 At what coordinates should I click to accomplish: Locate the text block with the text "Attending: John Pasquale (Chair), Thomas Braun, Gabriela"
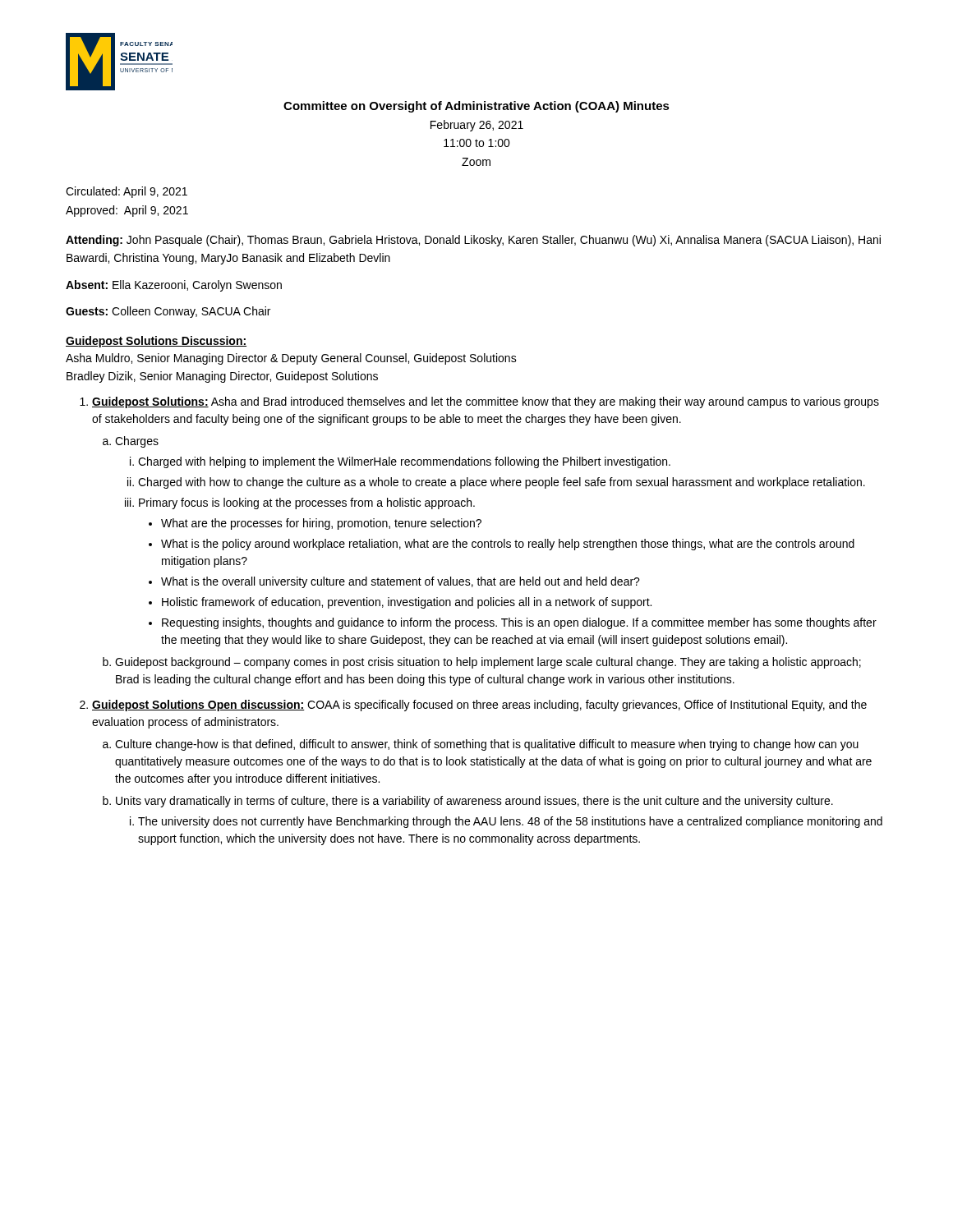(x=474, y=249)
